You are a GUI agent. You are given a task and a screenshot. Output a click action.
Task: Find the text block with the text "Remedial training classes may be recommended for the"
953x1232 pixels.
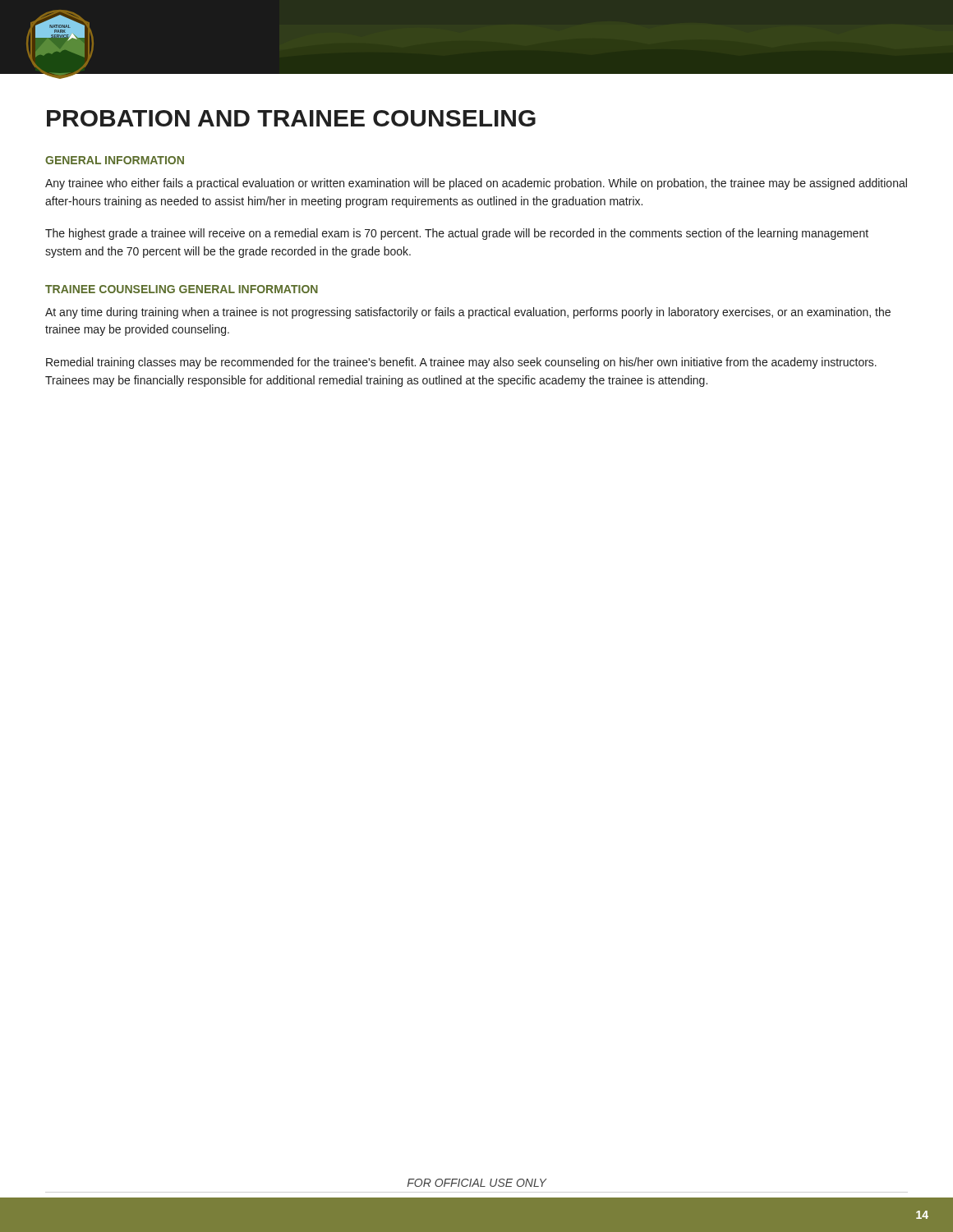(x=461, y=371)
